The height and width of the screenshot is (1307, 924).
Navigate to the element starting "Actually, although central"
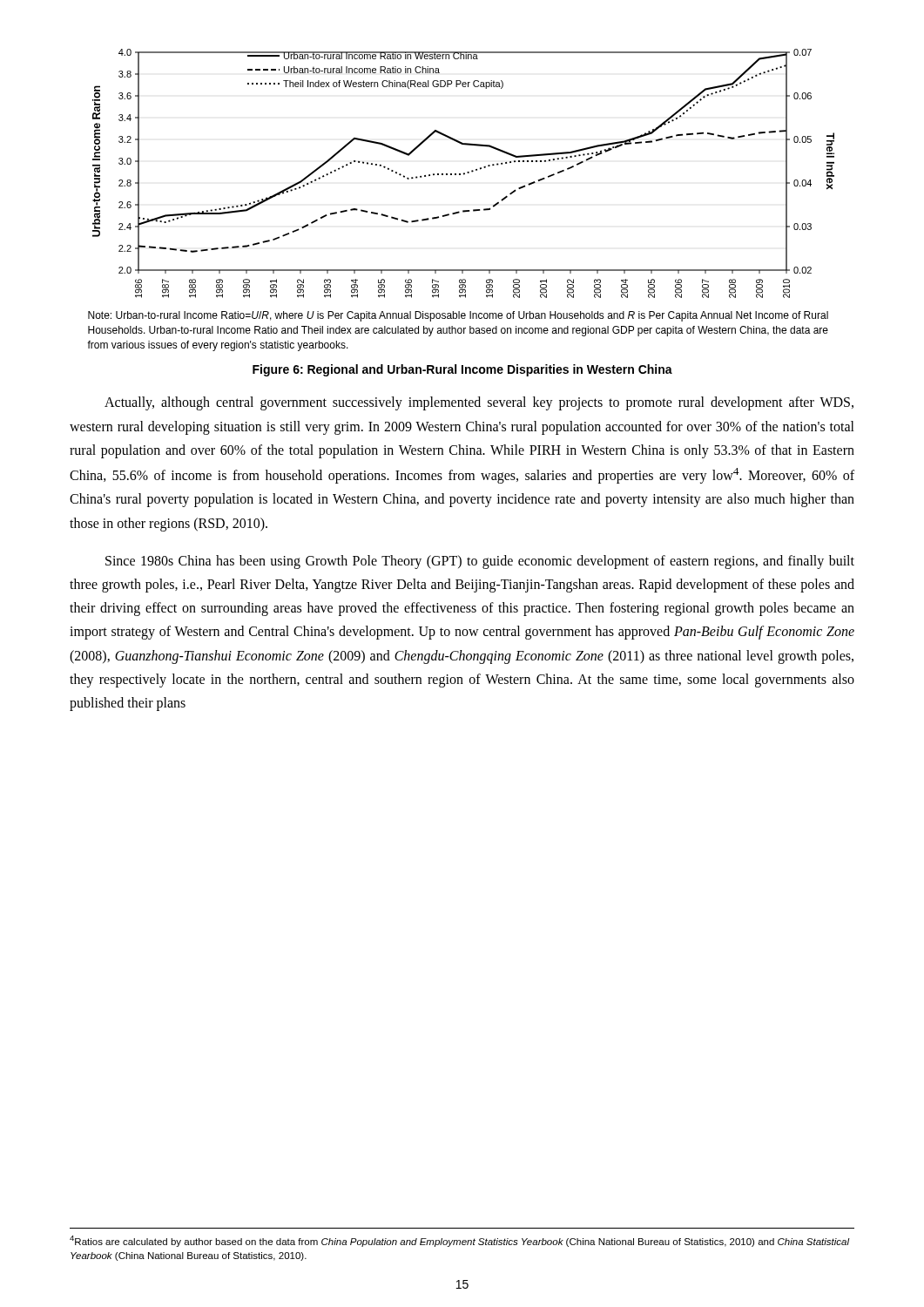(x=462, y=463)
